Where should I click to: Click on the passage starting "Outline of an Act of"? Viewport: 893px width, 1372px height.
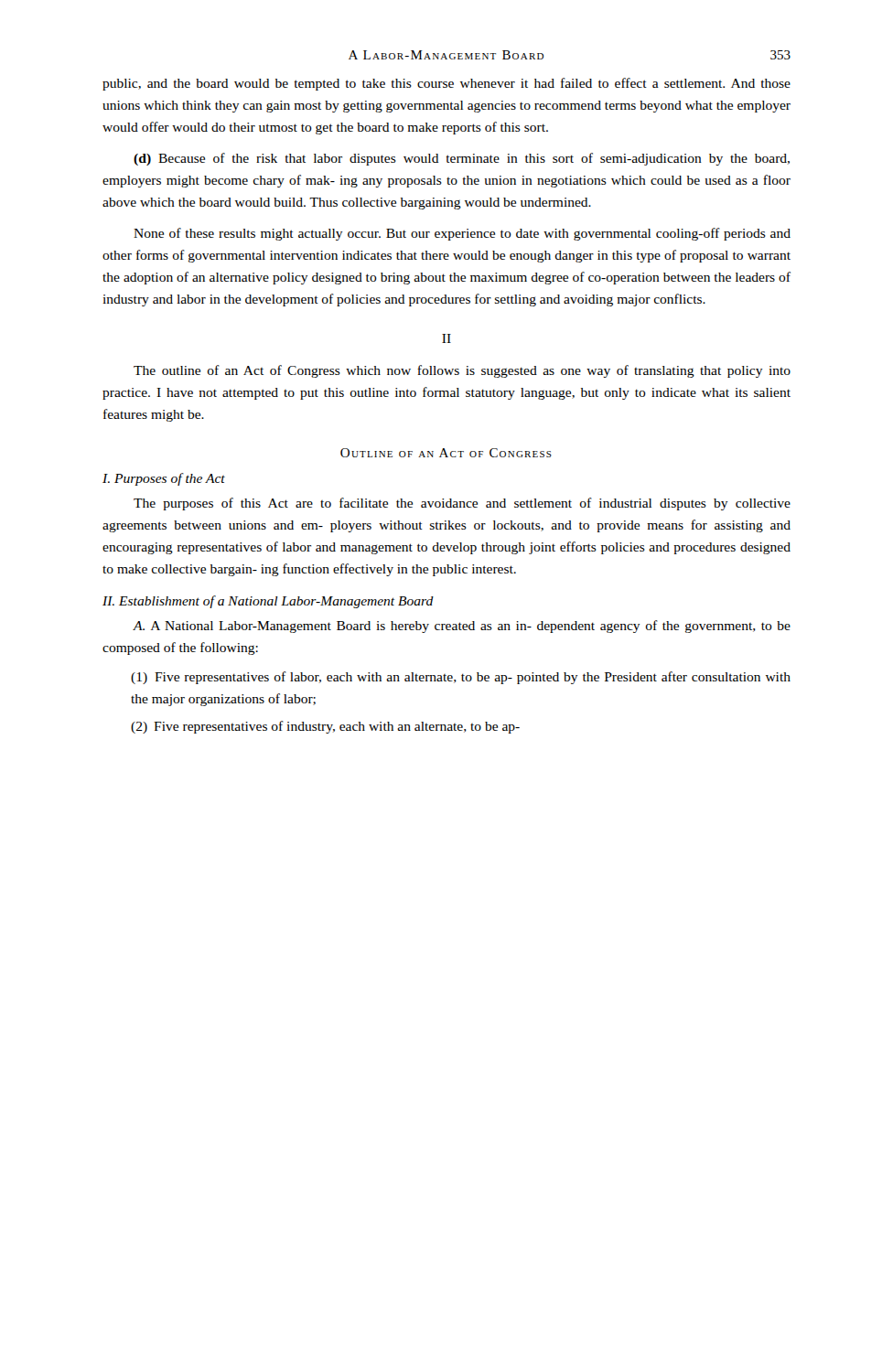coord(446,453)
